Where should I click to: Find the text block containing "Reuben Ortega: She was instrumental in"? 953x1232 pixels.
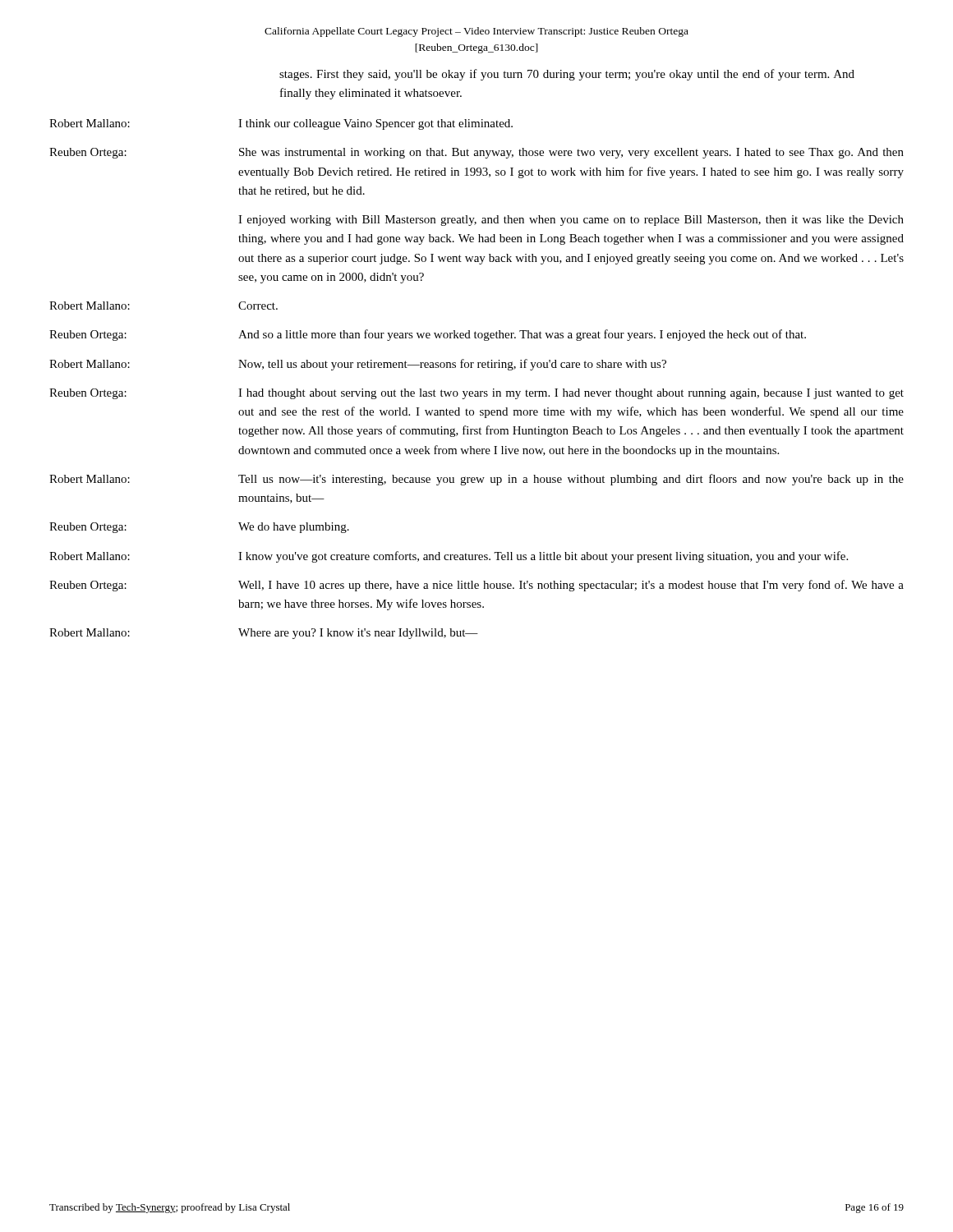(476, 215)
